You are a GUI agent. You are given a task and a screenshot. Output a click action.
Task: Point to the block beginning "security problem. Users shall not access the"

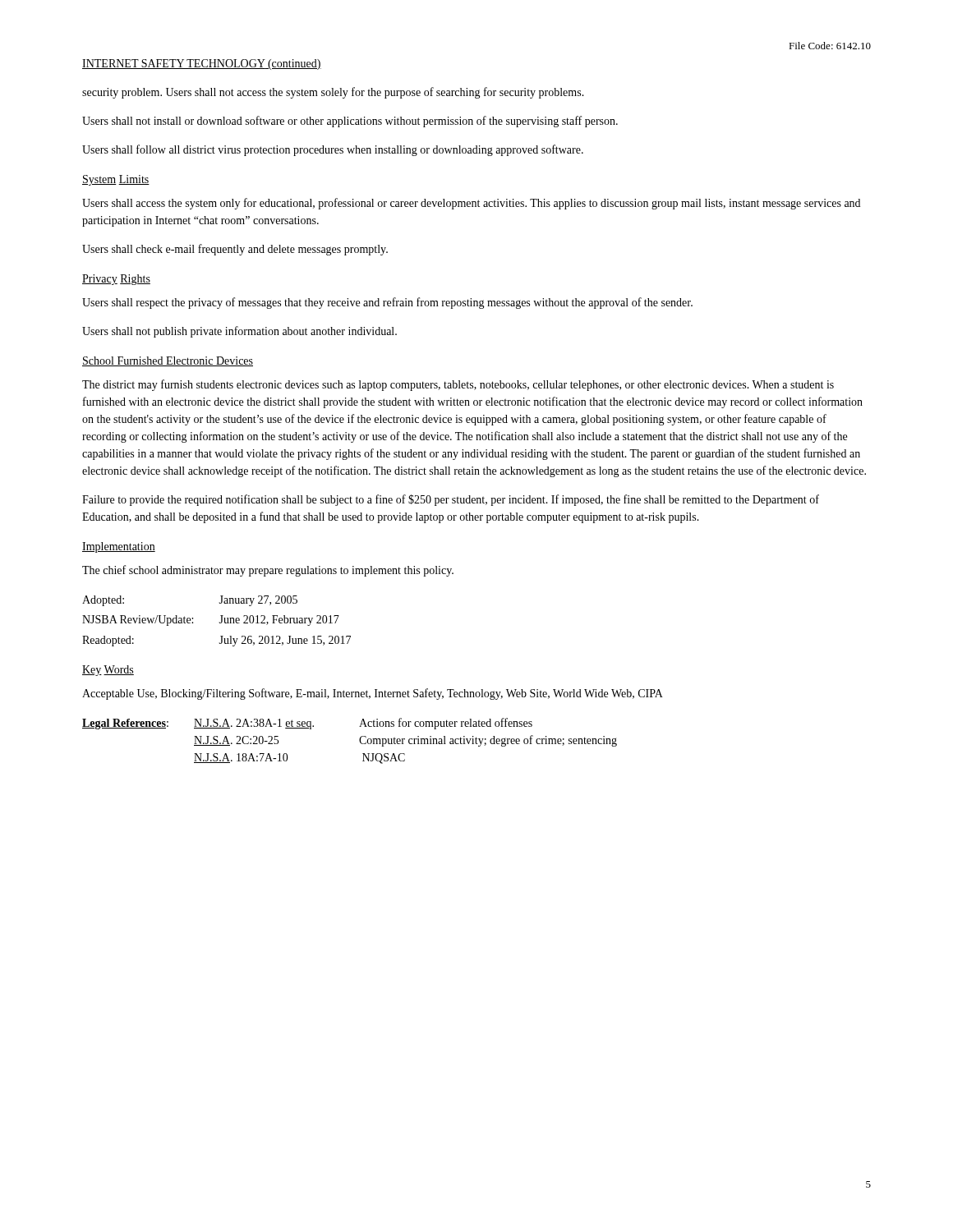click(x=333, y=92)
